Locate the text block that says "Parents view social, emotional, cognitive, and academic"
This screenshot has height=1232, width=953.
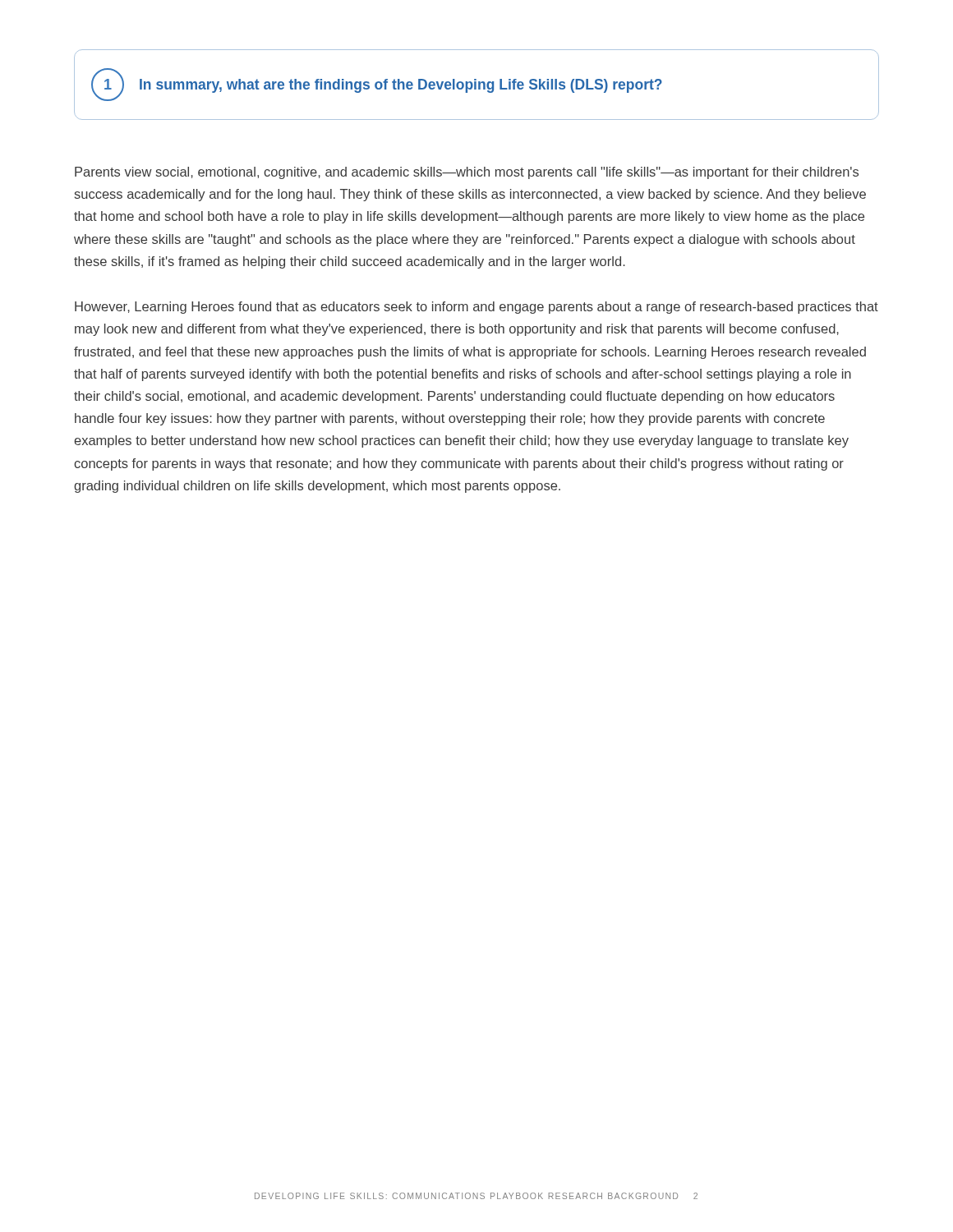470,216
